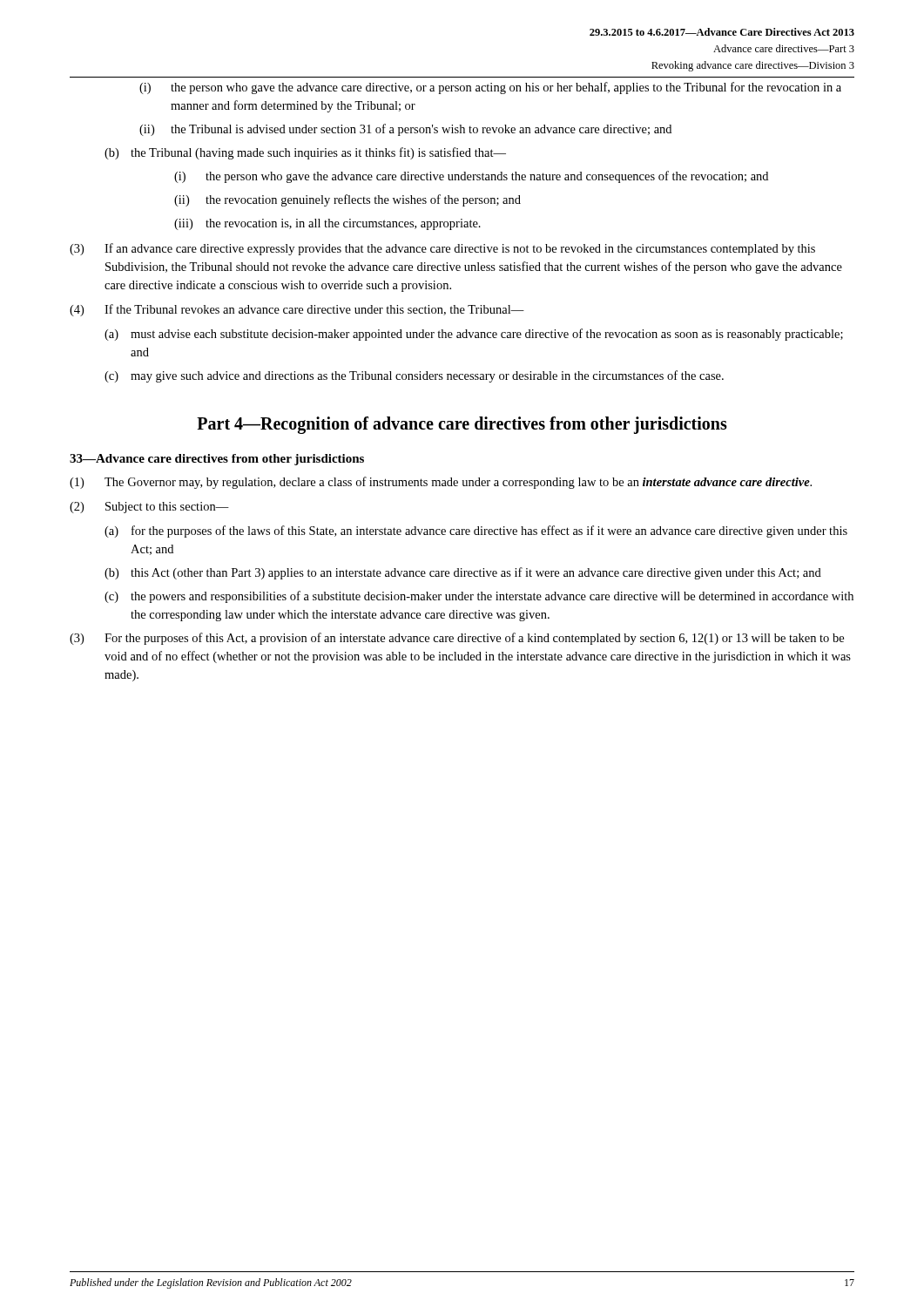
Task: Locate the block of text that opens with "(c) the powers and responsibilities of a substitute"
Action: click(x=479, y=606)
